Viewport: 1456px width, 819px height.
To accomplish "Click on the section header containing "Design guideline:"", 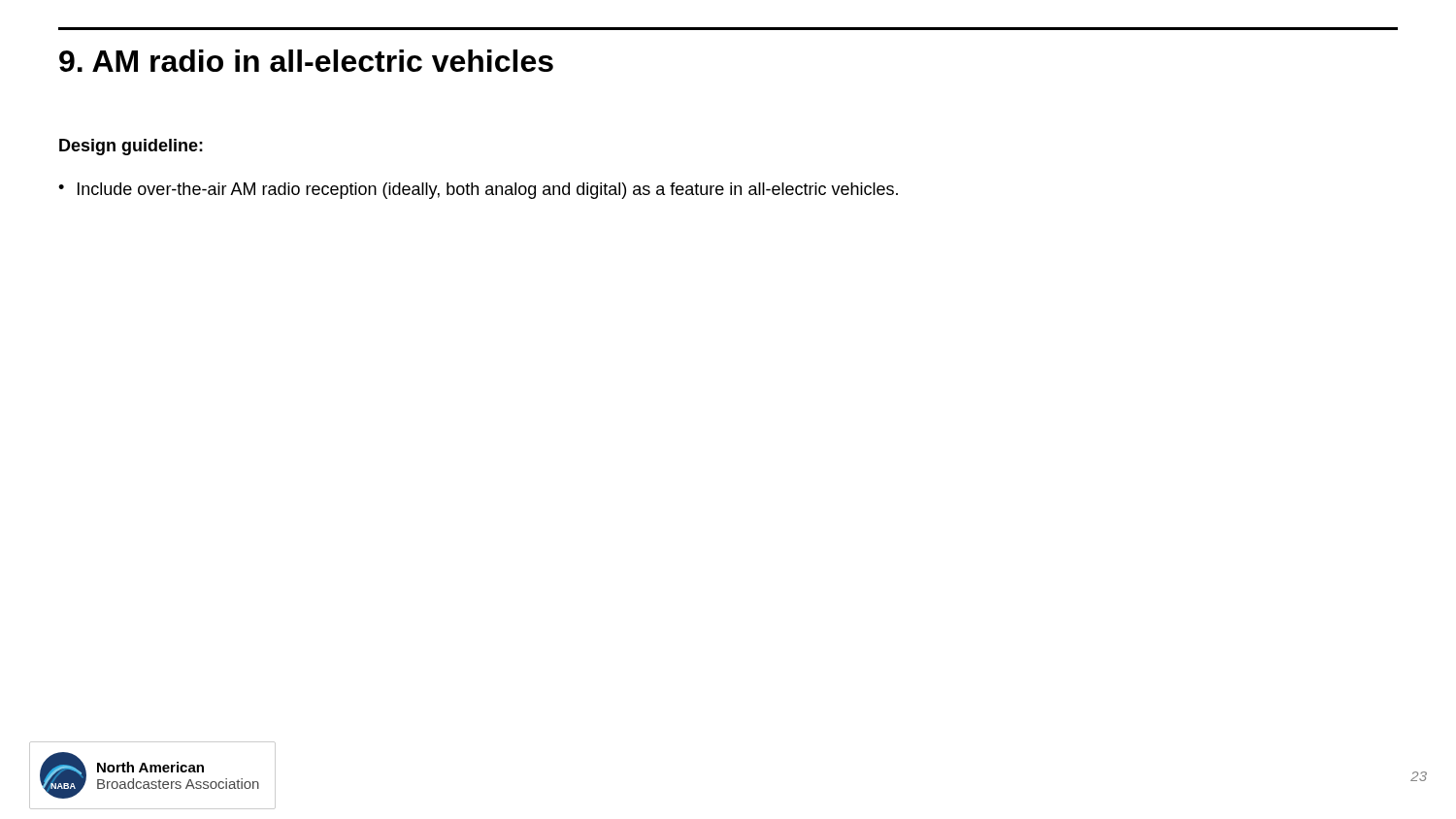I will coord(131,146).
